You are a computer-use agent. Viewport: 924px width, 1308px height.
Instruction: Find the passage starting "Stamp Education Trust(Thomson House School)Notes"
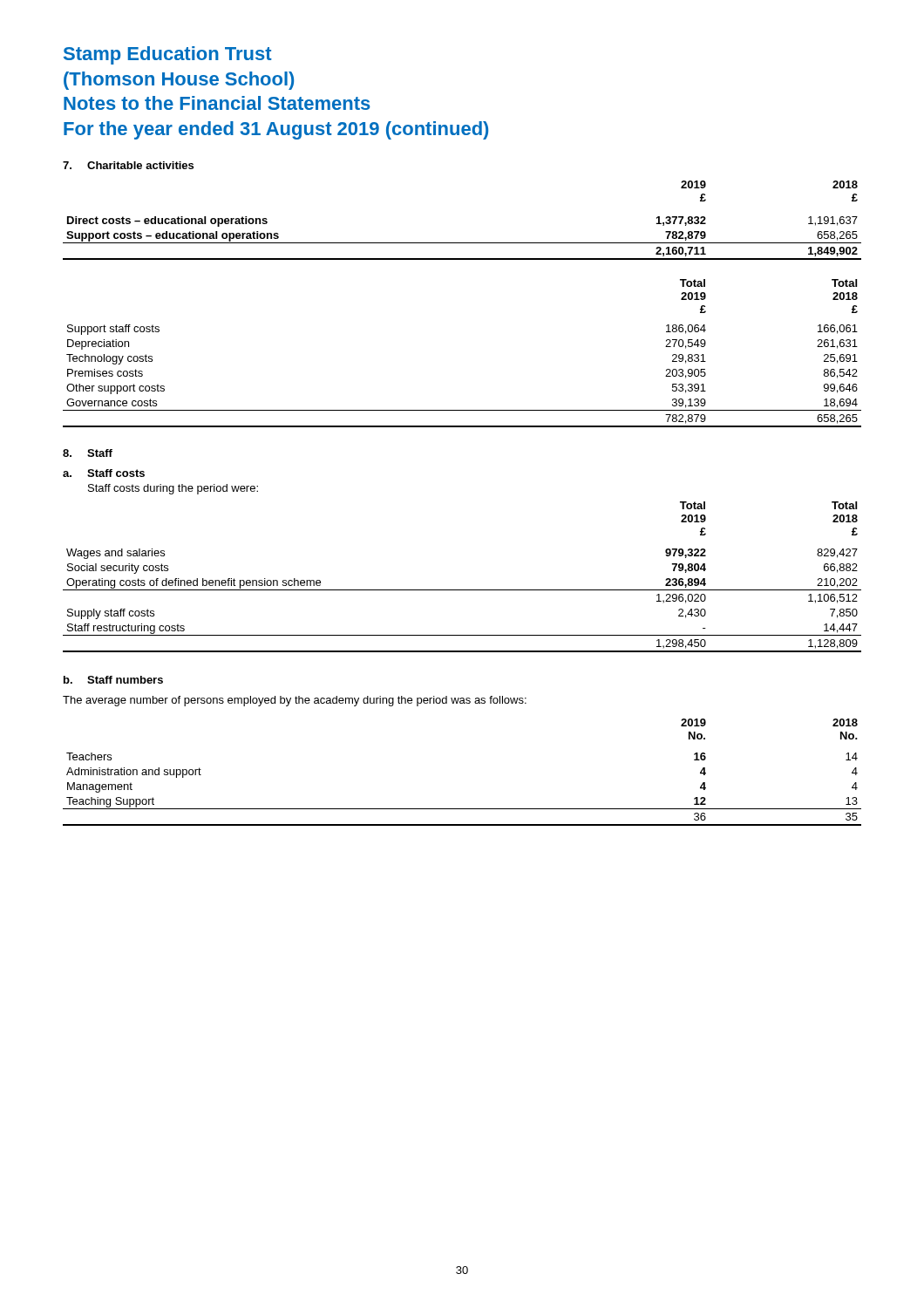(x=168, y=55)
